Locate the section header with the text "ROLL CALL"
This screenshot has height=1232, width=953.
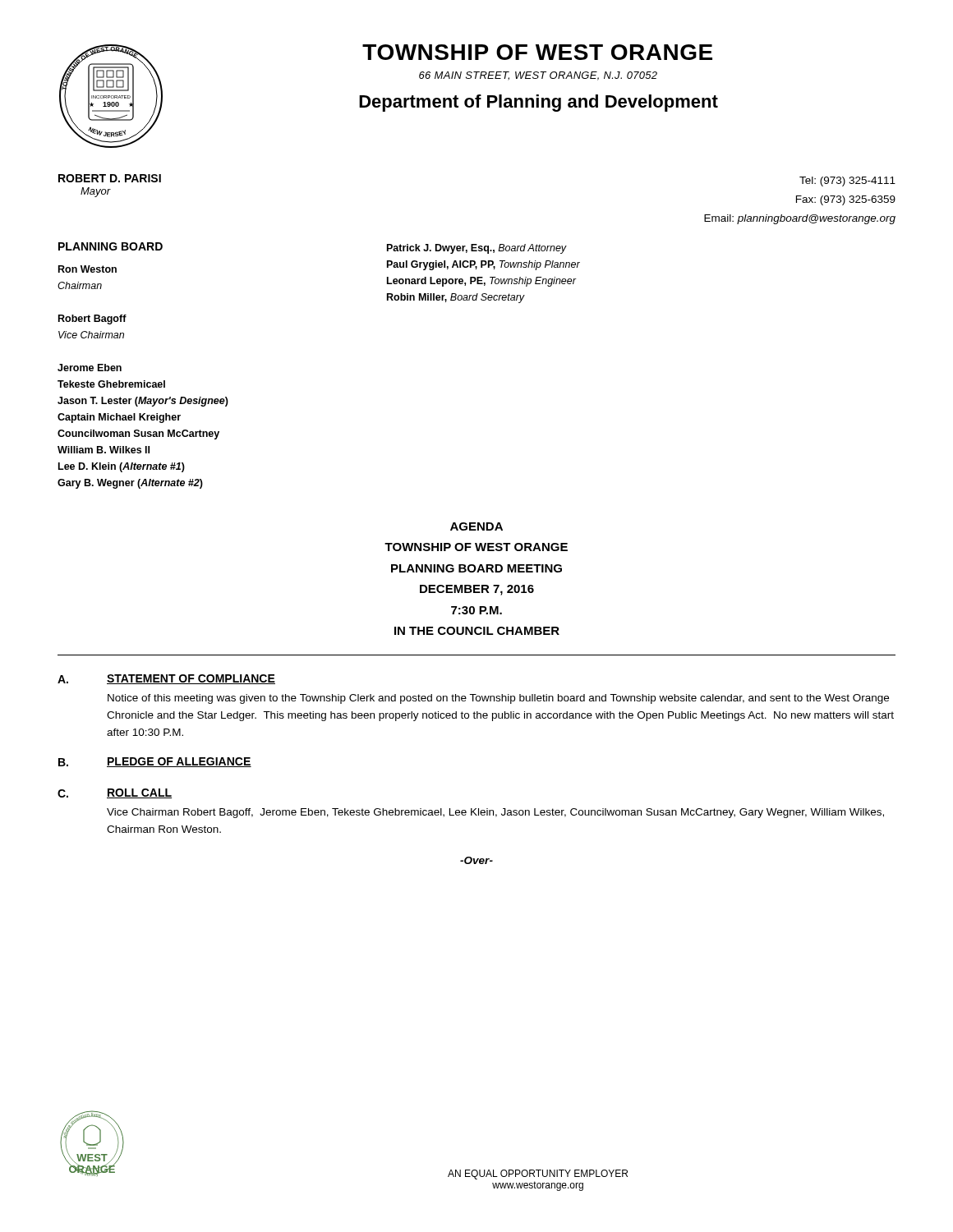[139, 792]
